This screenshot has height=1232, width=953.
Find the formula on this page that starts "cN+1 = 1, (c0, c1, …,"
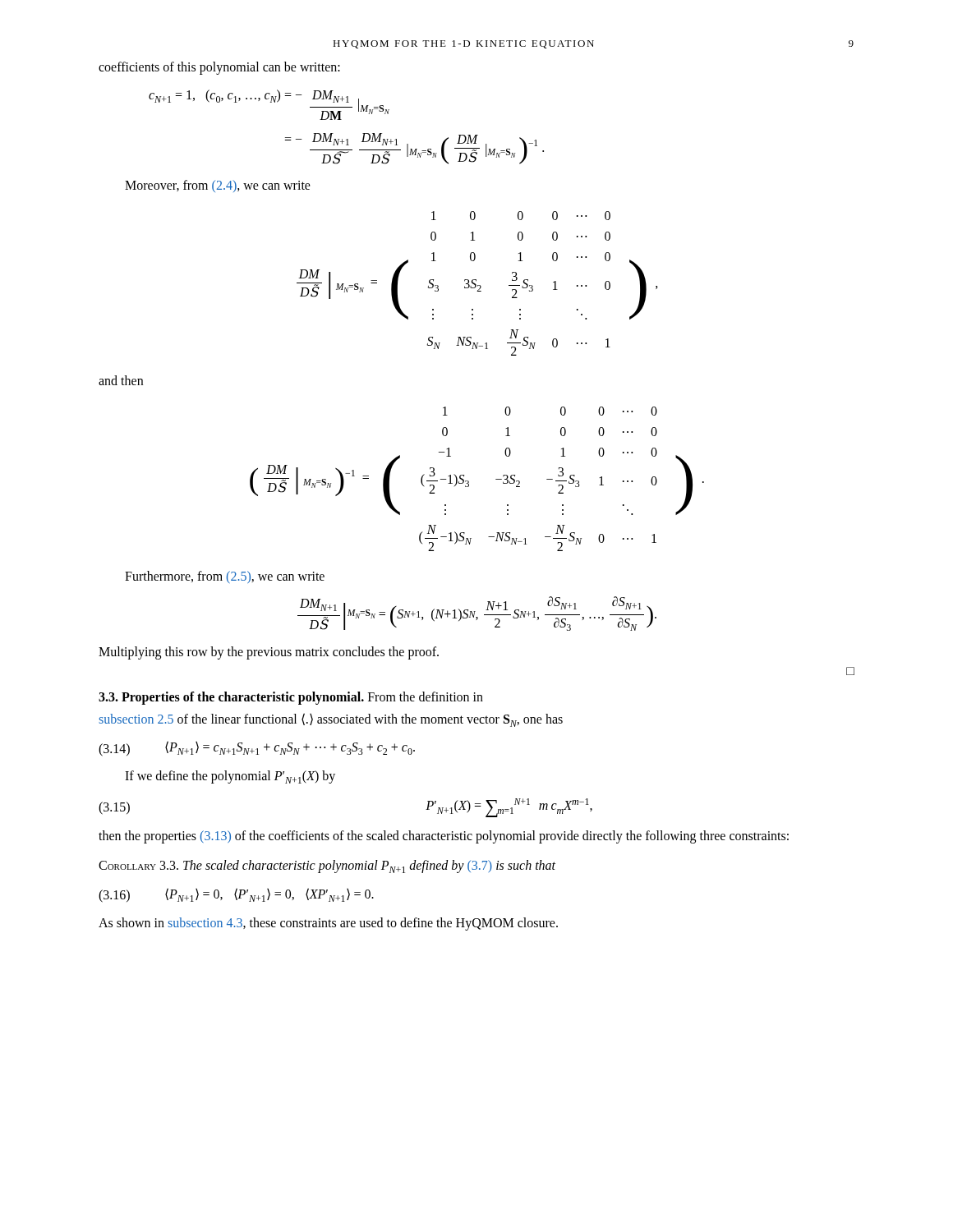pyautogui.click(x=347, y=127)
